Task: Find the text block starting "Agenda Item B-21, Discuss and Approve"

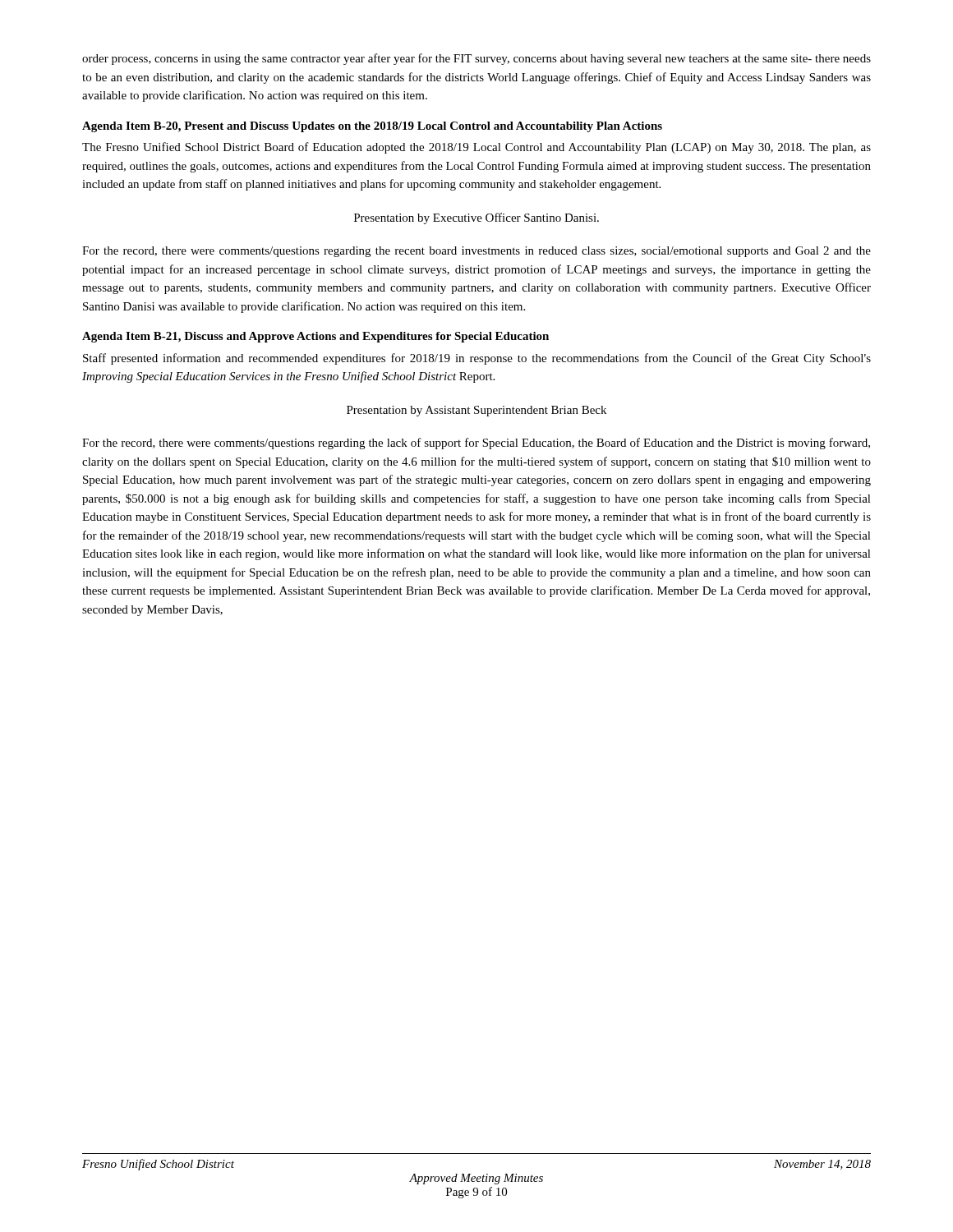Action: click(316, 336)
